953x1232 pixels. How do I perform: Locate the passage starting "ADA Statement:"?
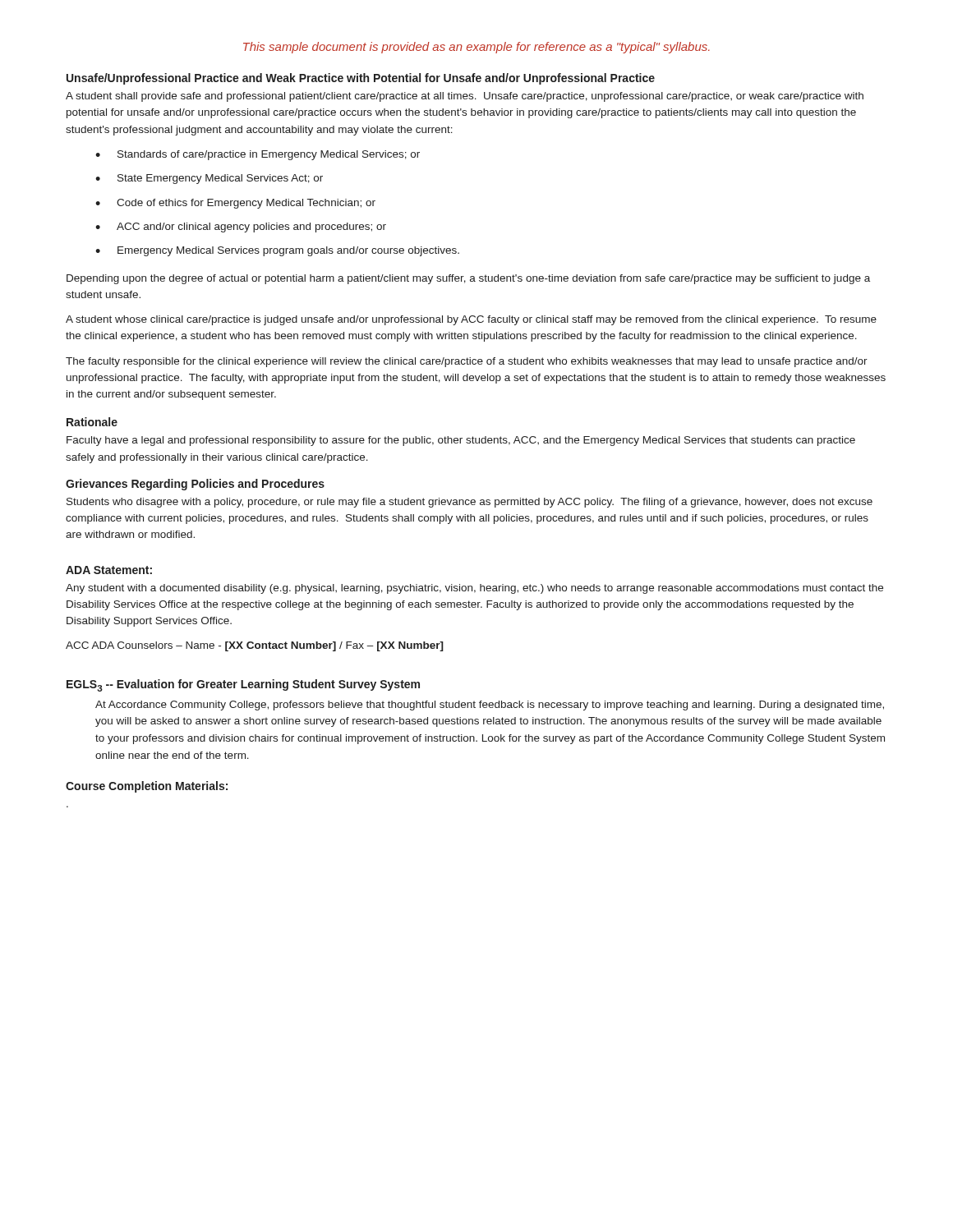(x=109, y=570)
